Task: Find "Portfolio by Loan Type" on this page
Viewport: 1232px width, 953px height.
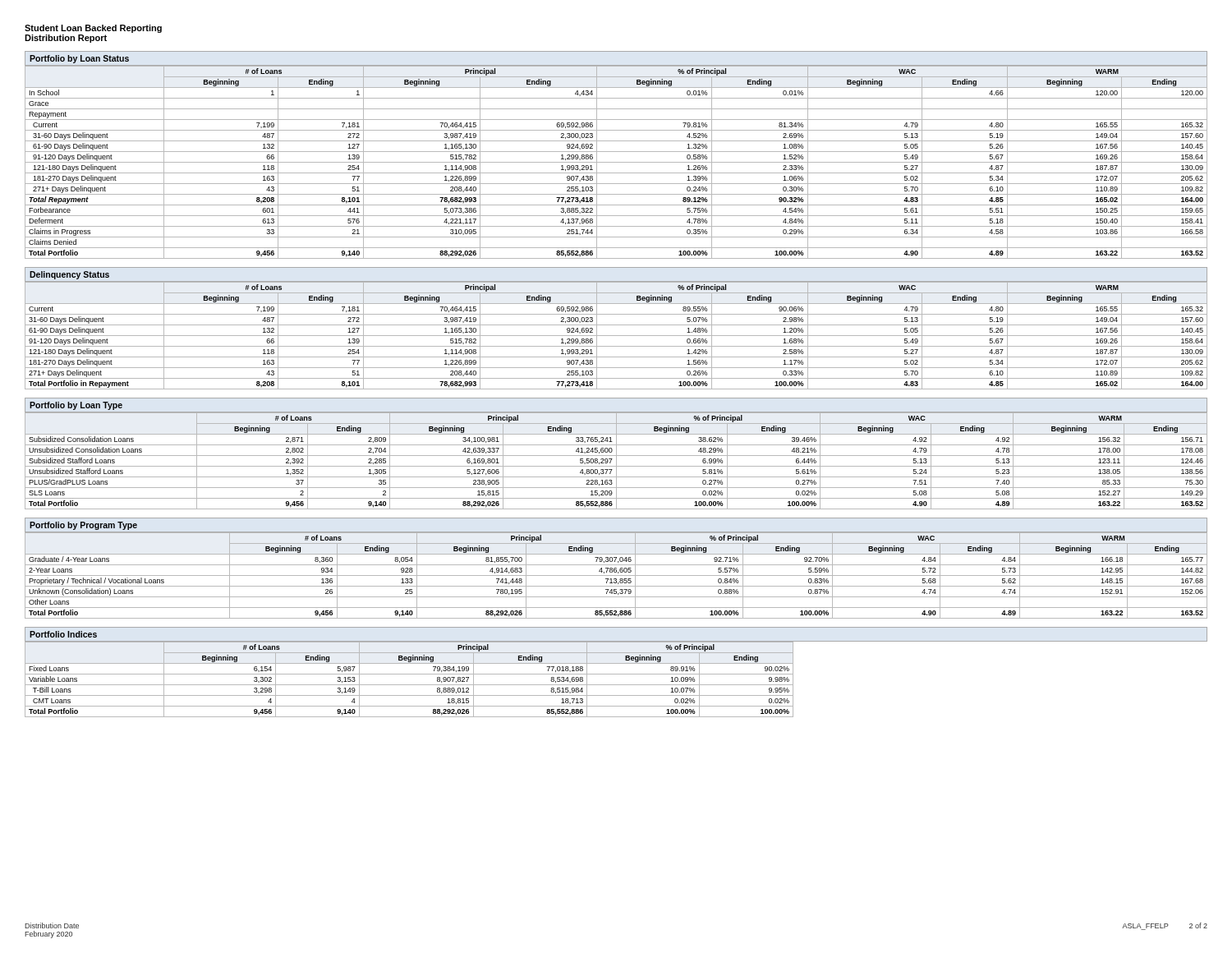Action: click(x=76, y=405)
